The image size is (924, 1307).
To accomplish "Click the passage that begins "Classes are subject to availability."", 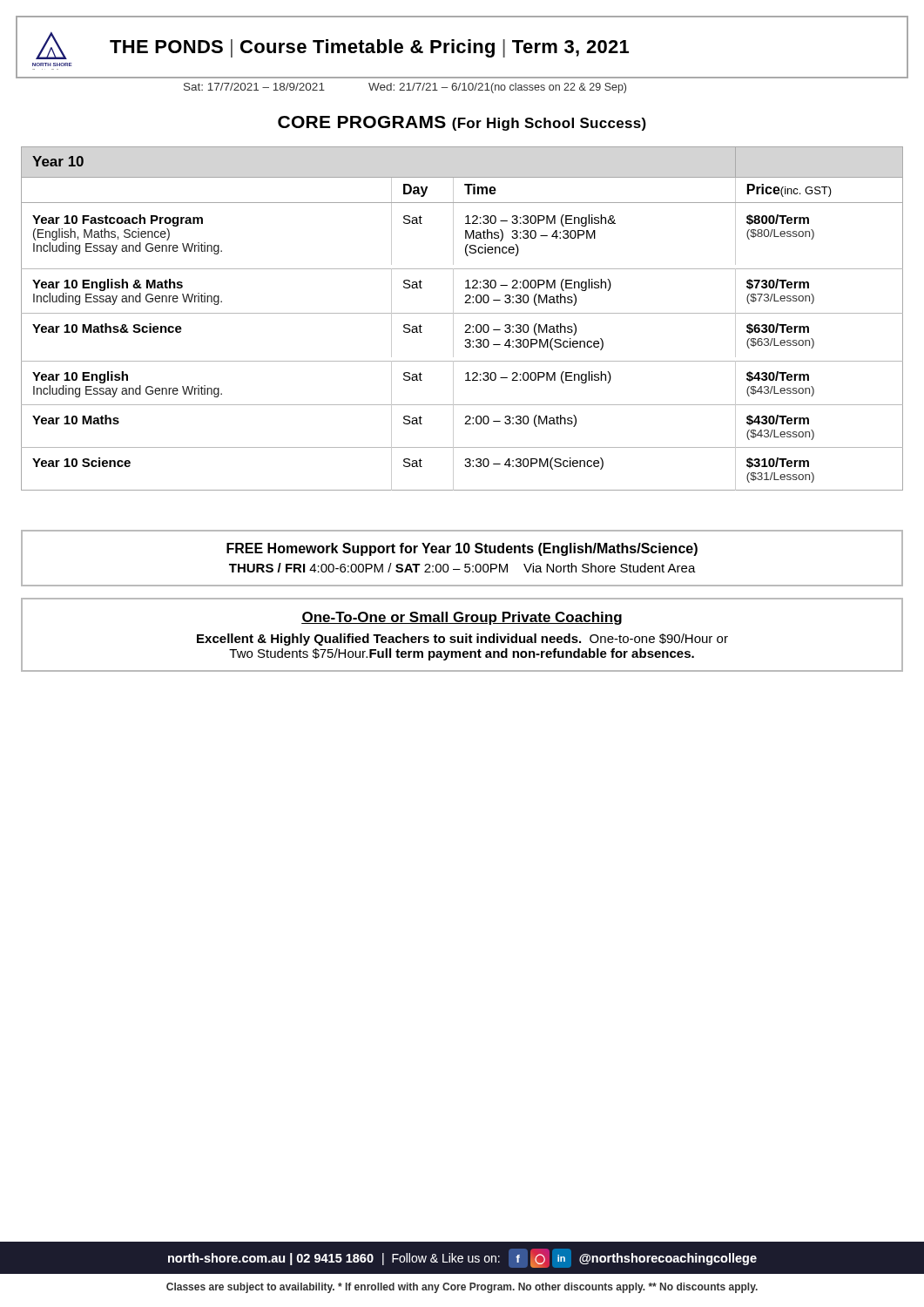I will coord(462,1287).
